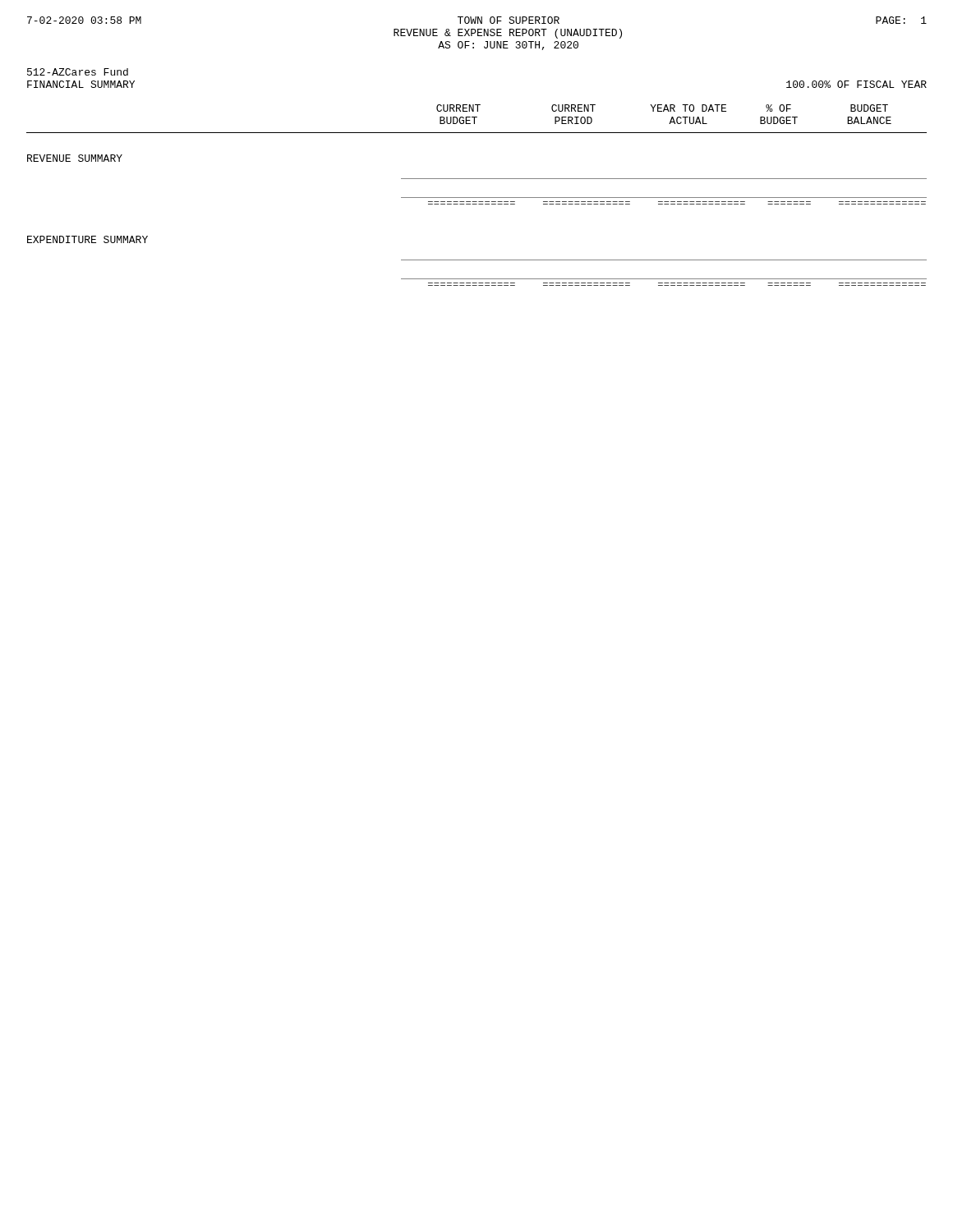Click on the table containing "REVENUE SUMMARY ============== =============="
953x1232 pixels.
point(476,216)
